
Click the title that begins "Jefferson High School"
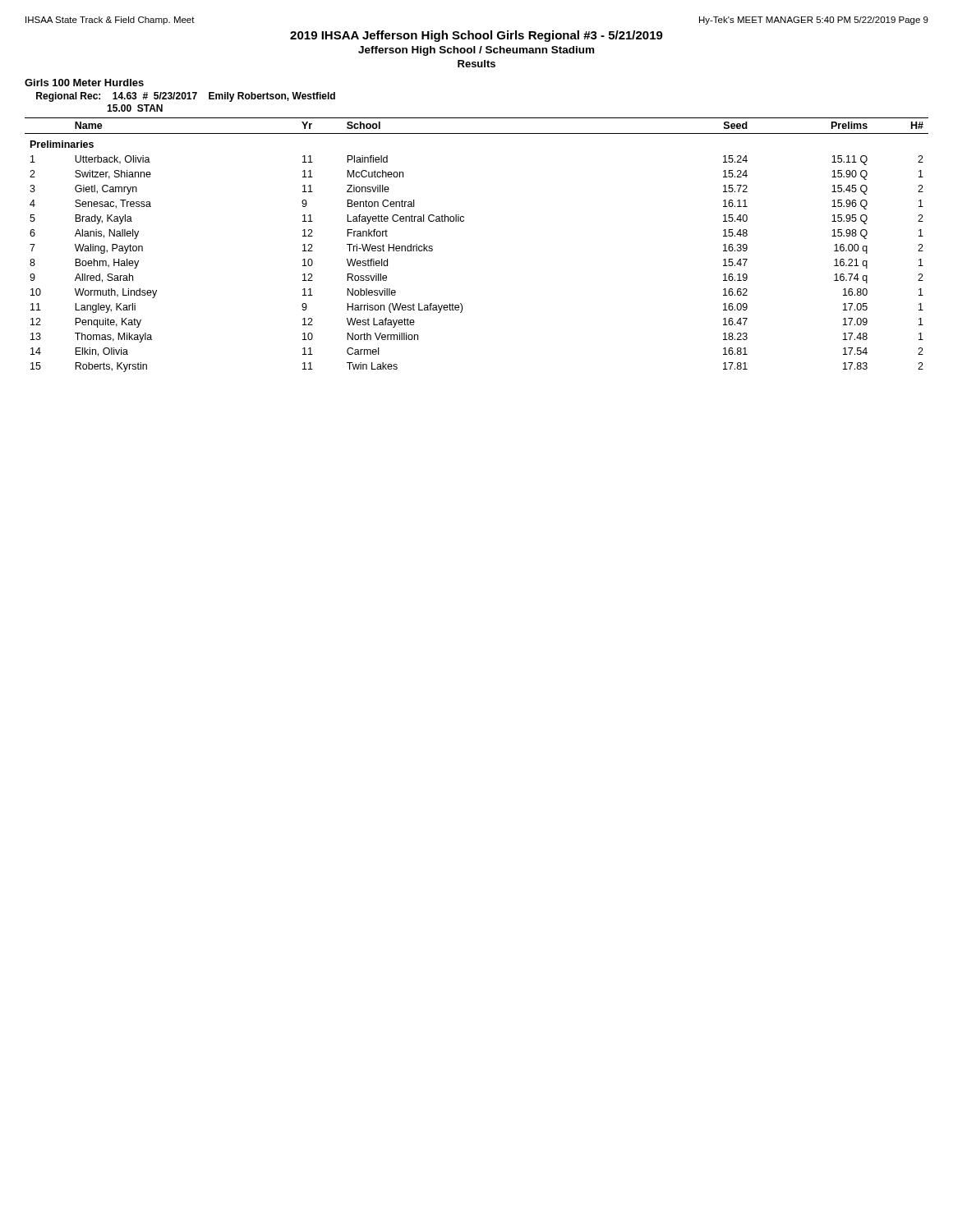tap(476, 50)
